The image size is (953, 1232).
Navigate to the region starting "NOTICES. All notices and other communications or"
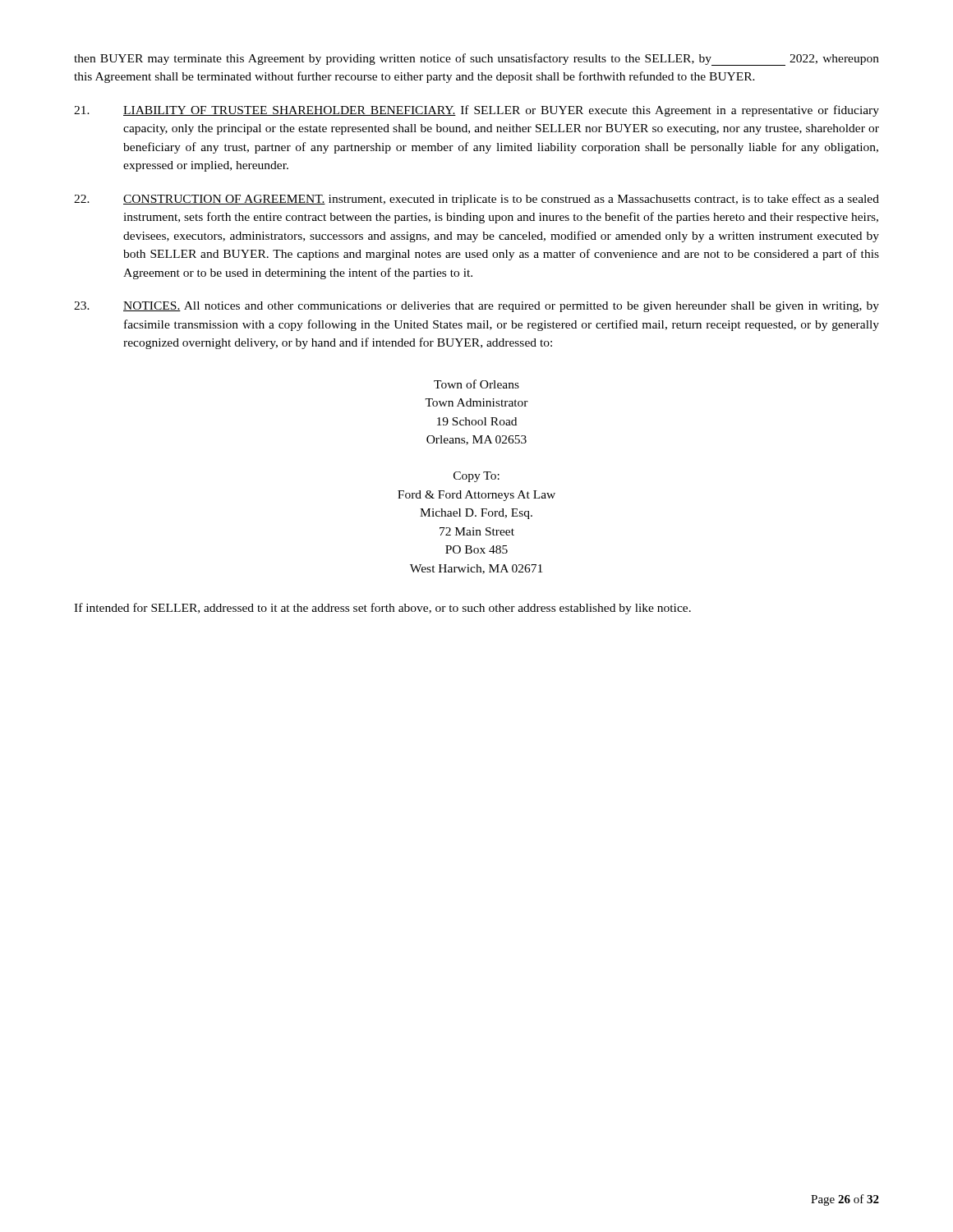[476, 324]
